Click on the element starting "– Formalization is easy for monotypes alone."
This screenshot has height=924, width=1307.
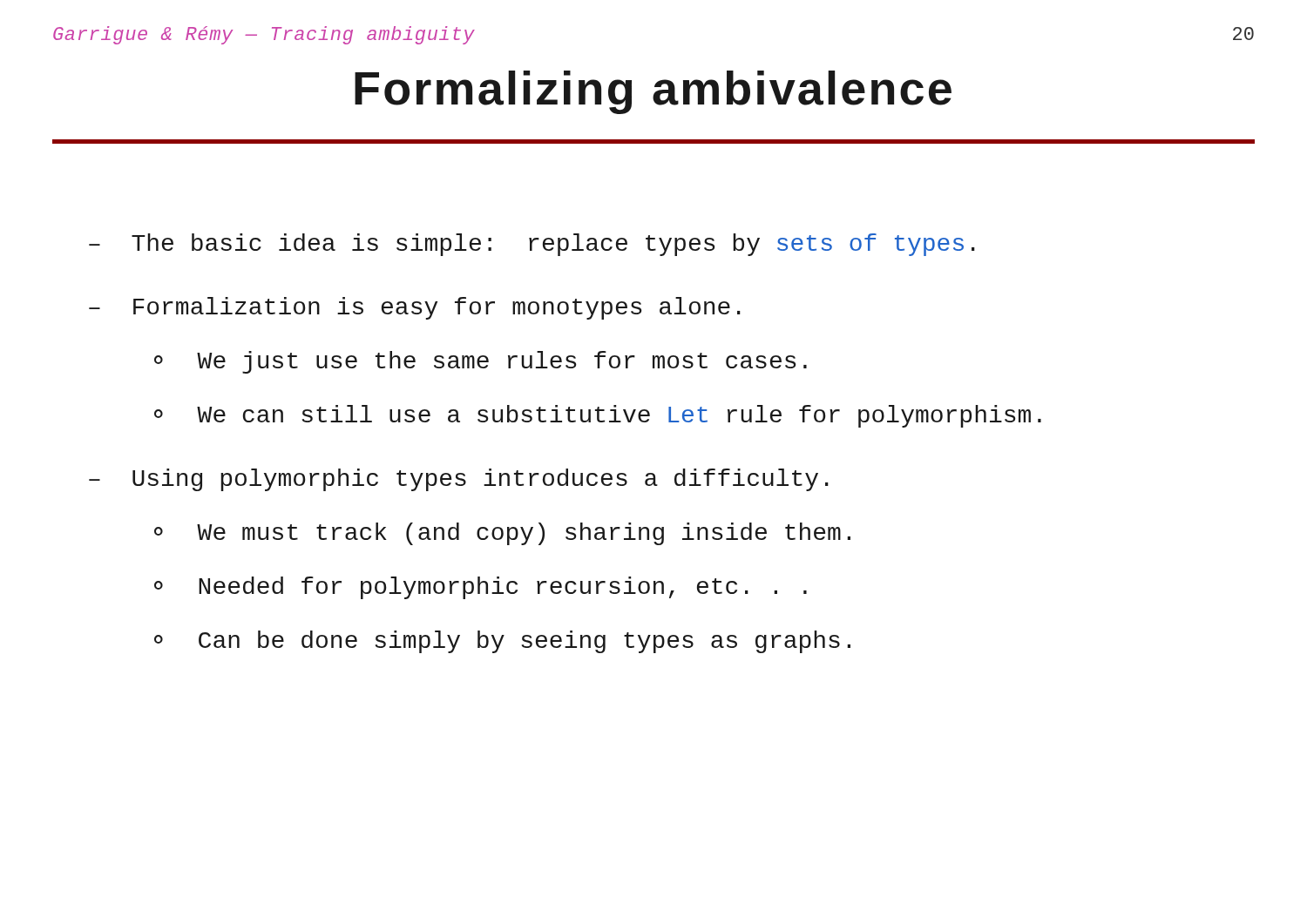point(417,308)
